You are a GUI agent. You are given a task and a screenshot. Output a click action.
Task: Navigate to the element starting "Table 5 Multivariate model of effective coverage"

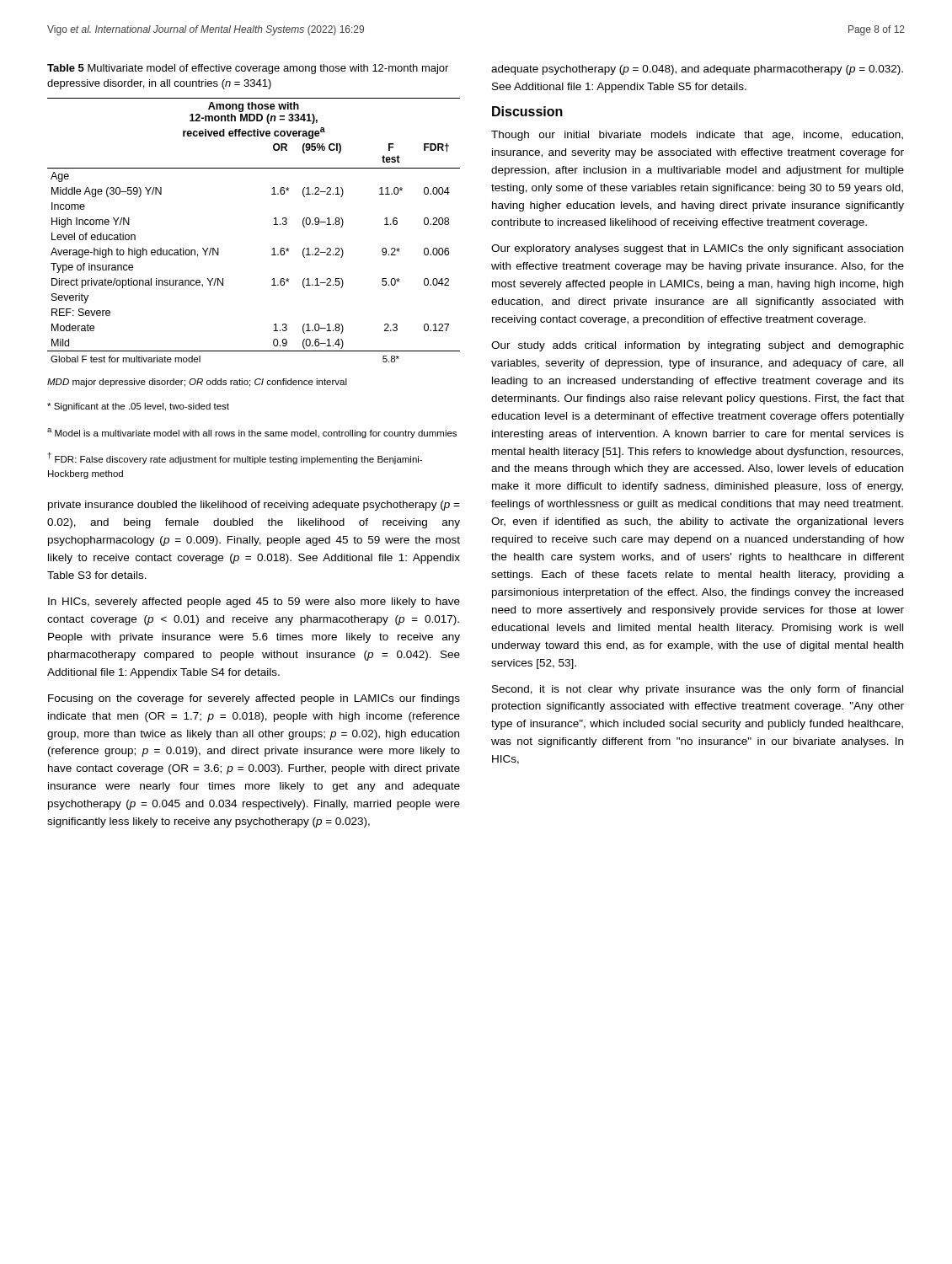248,76
